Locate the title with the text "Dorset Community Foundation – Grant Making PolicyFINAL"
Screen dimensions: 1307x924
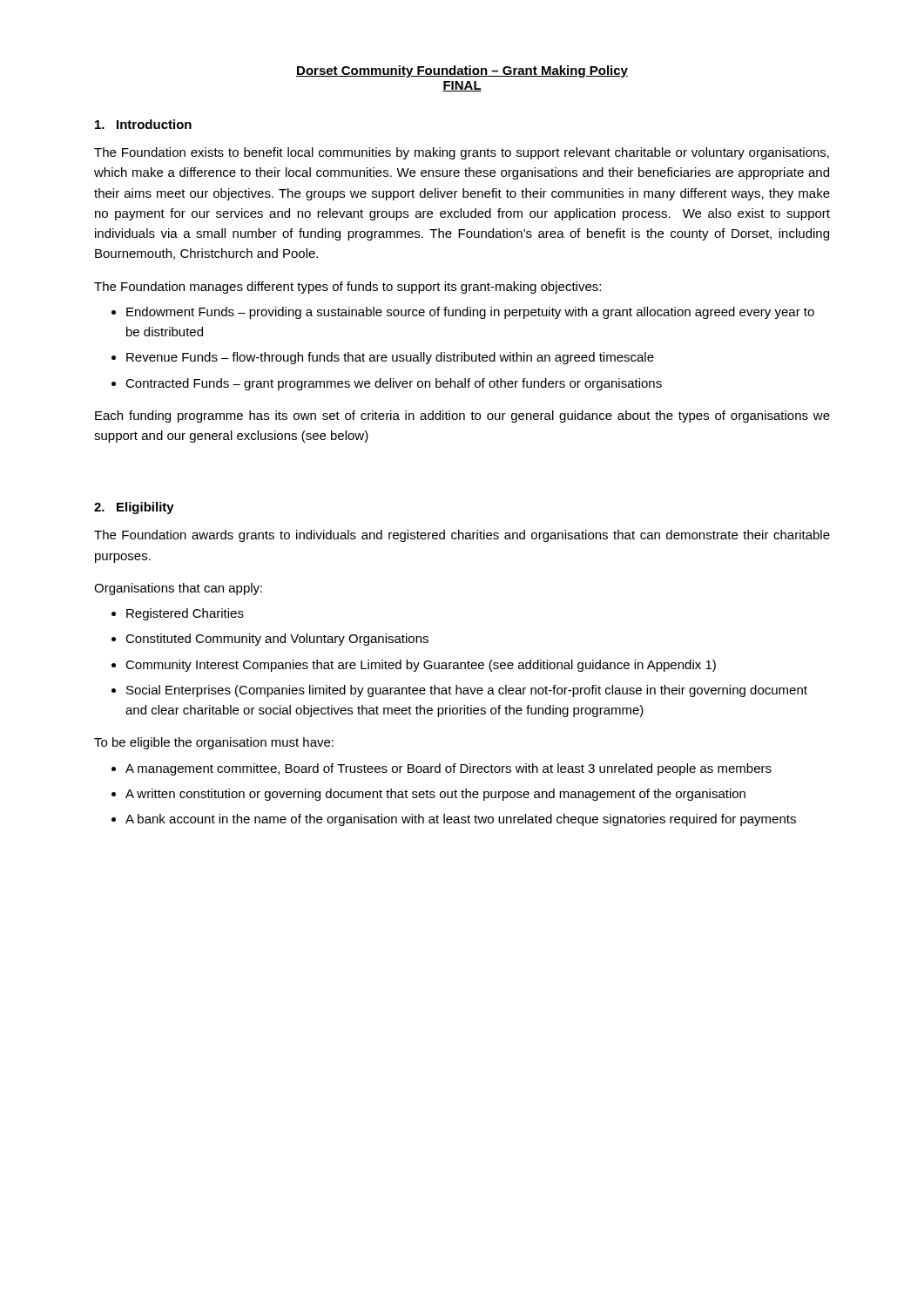[462, 78]
